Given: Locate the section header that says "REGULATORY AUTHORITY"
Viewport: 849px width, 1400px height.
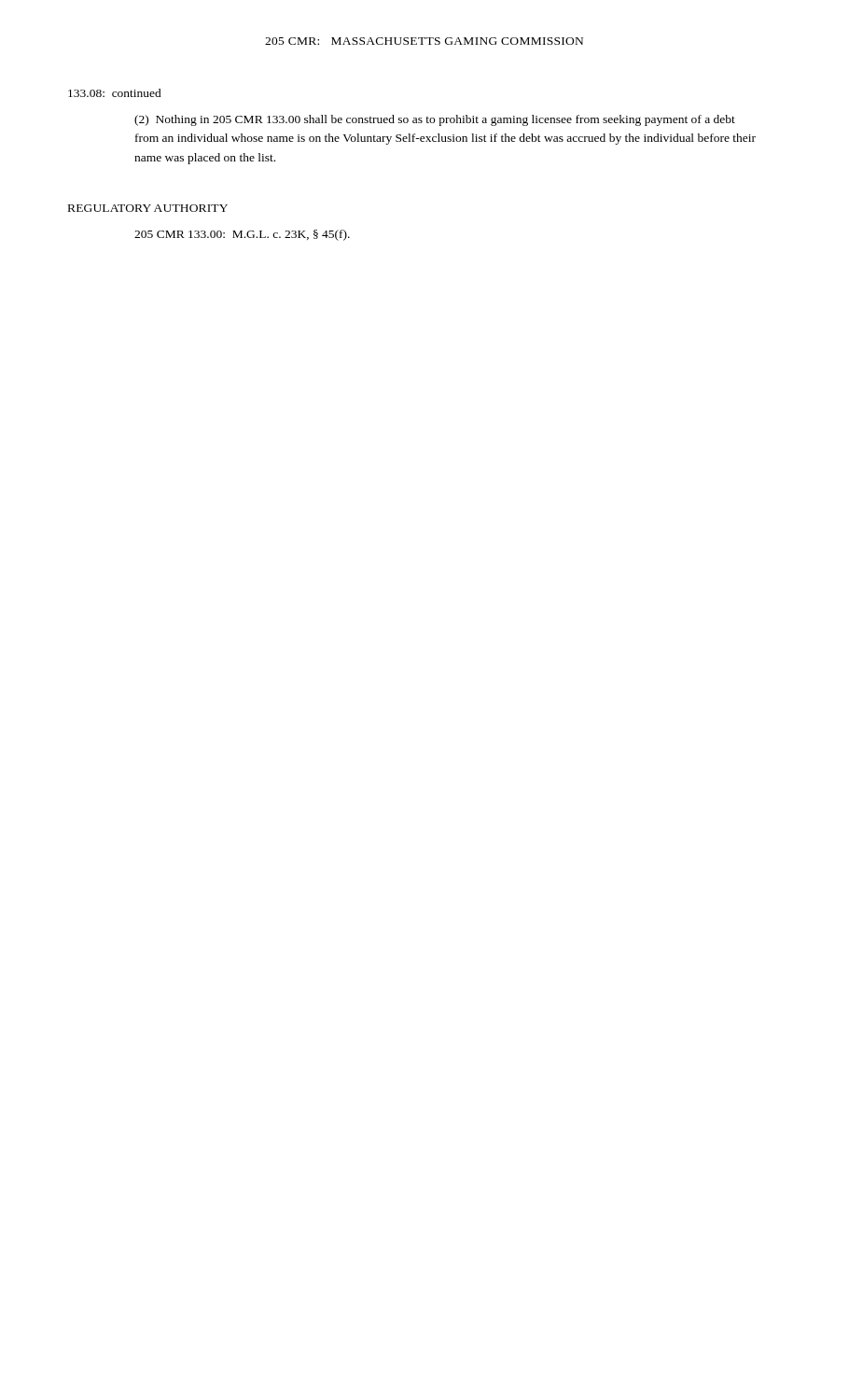Looking at the screenshot, I should 148,207.
